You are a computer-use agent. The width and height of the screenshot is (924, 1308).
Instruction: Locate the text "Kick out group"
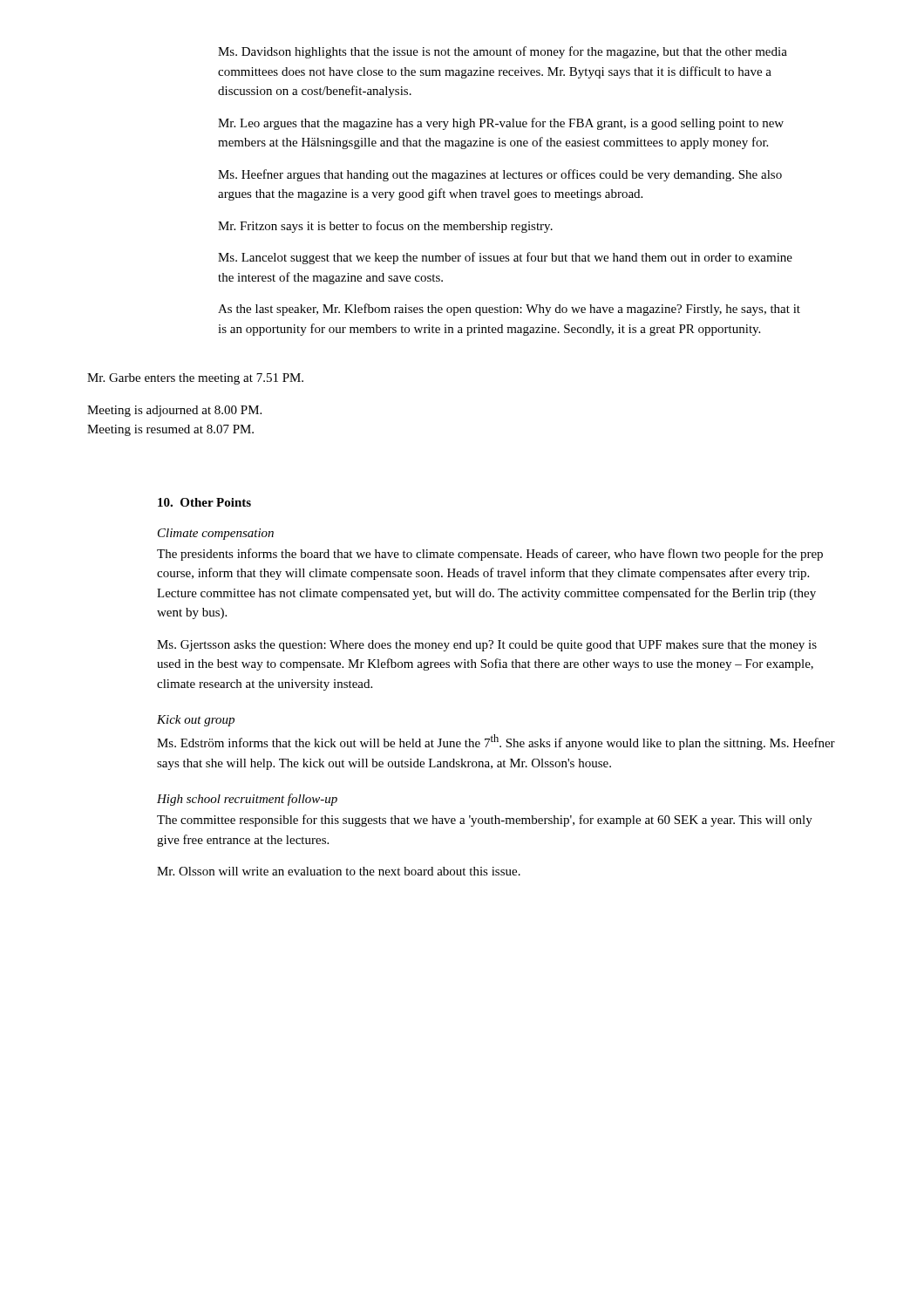[196, 719]
